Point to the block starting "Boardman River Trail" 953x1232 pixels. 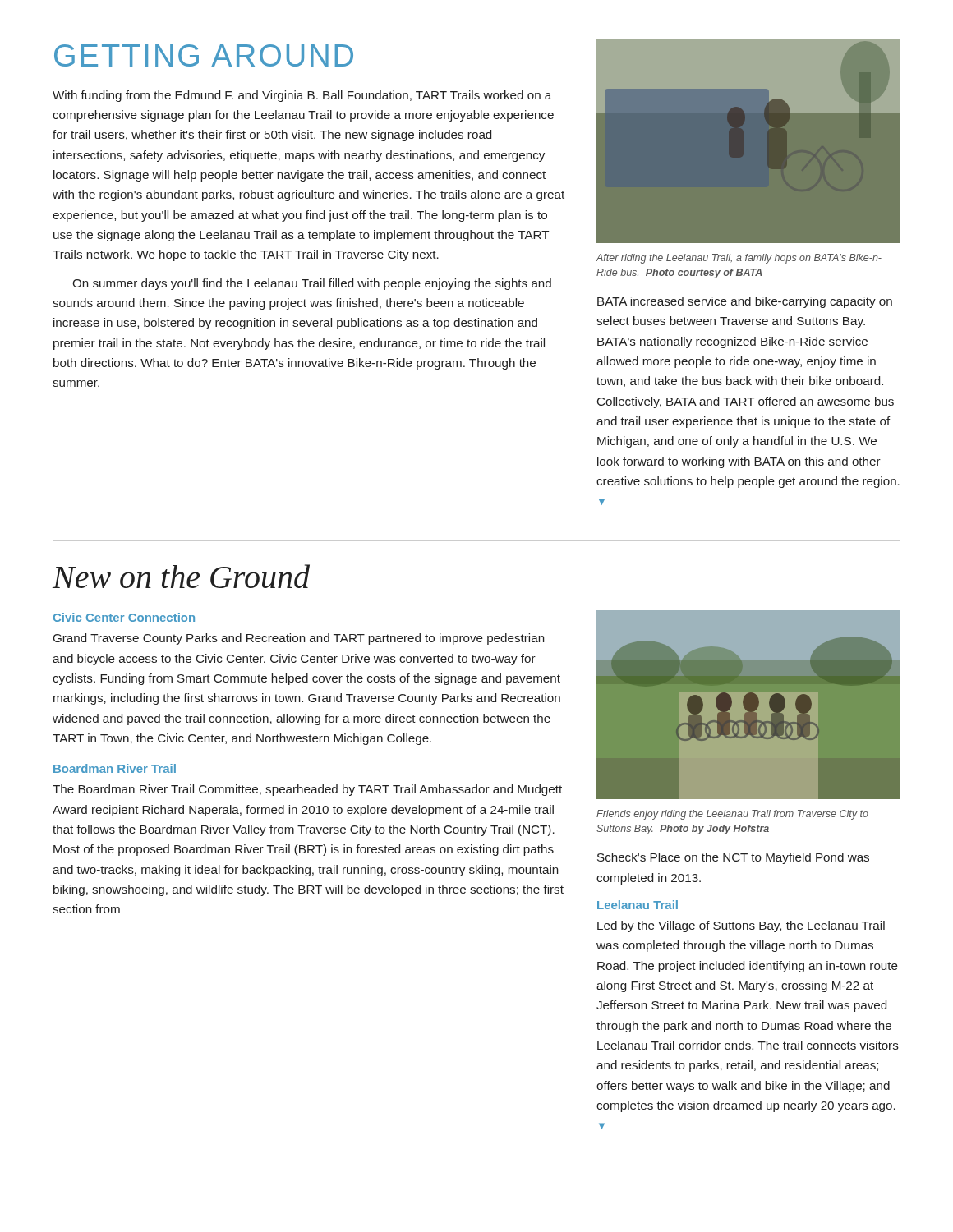click(x=115, y=768)
